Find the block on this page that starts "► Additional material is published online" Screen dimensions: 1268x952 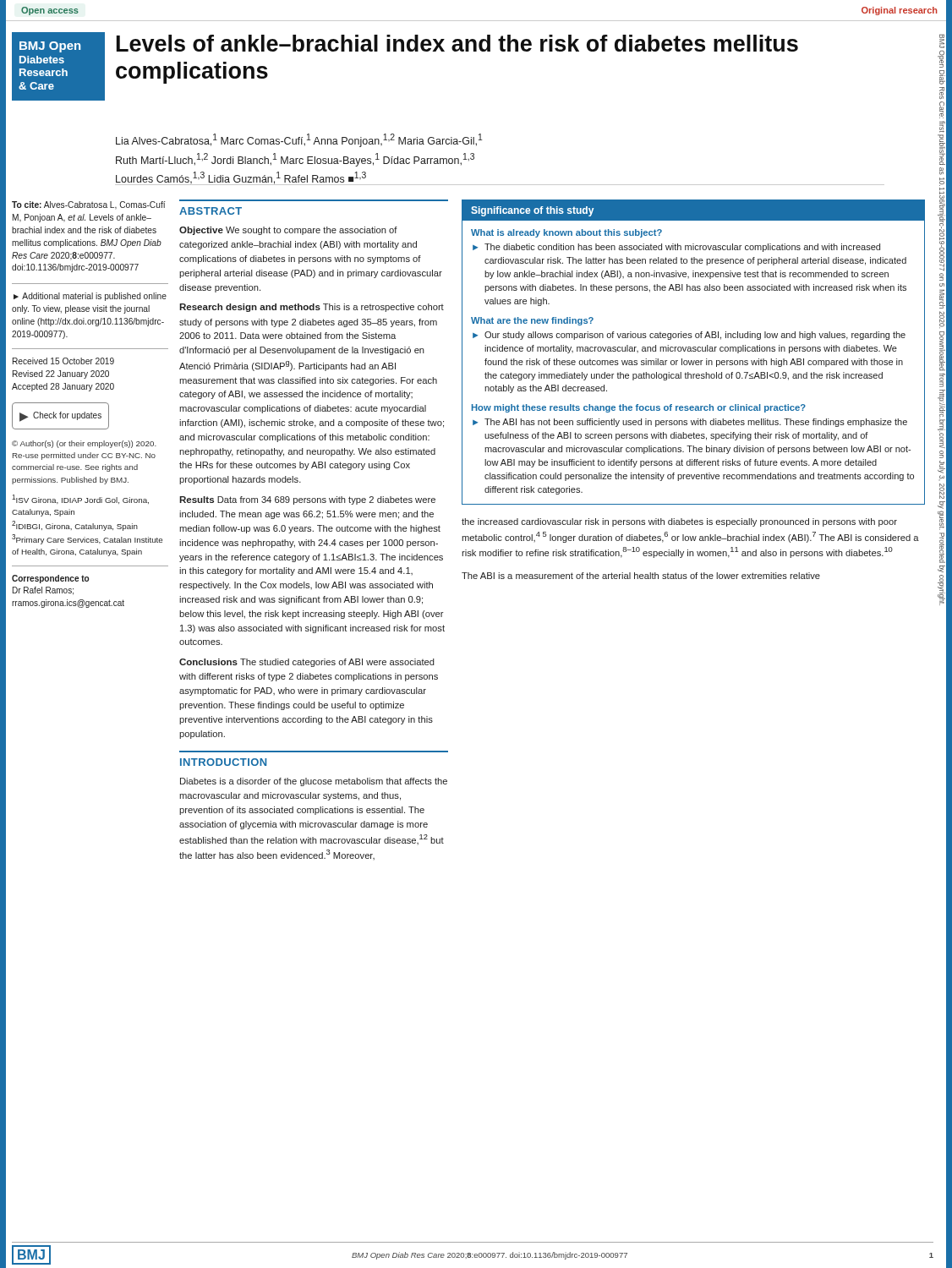point(89,315)
